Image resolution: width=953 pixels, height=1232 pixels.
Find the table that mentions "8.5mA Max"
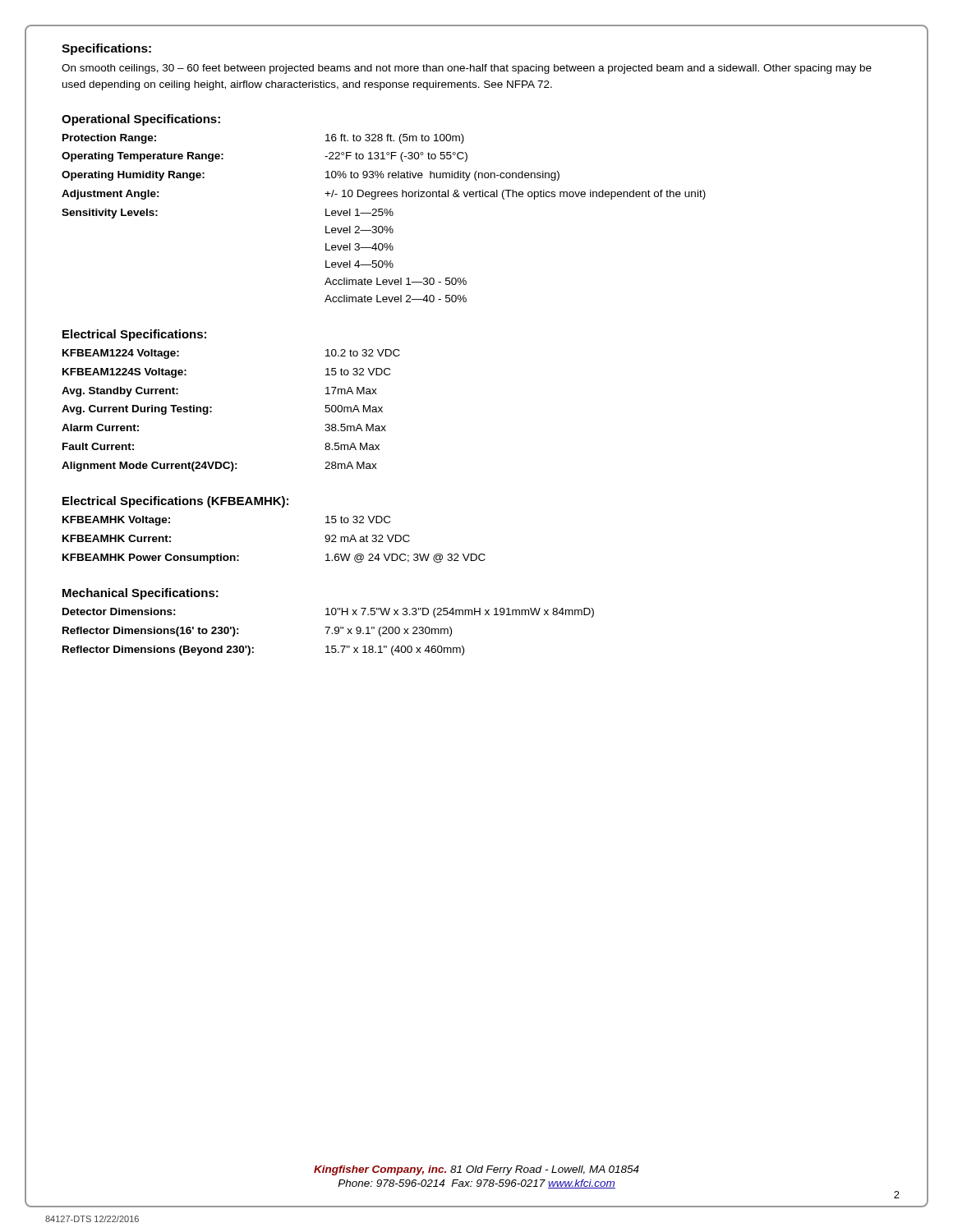tap(476, 410)
